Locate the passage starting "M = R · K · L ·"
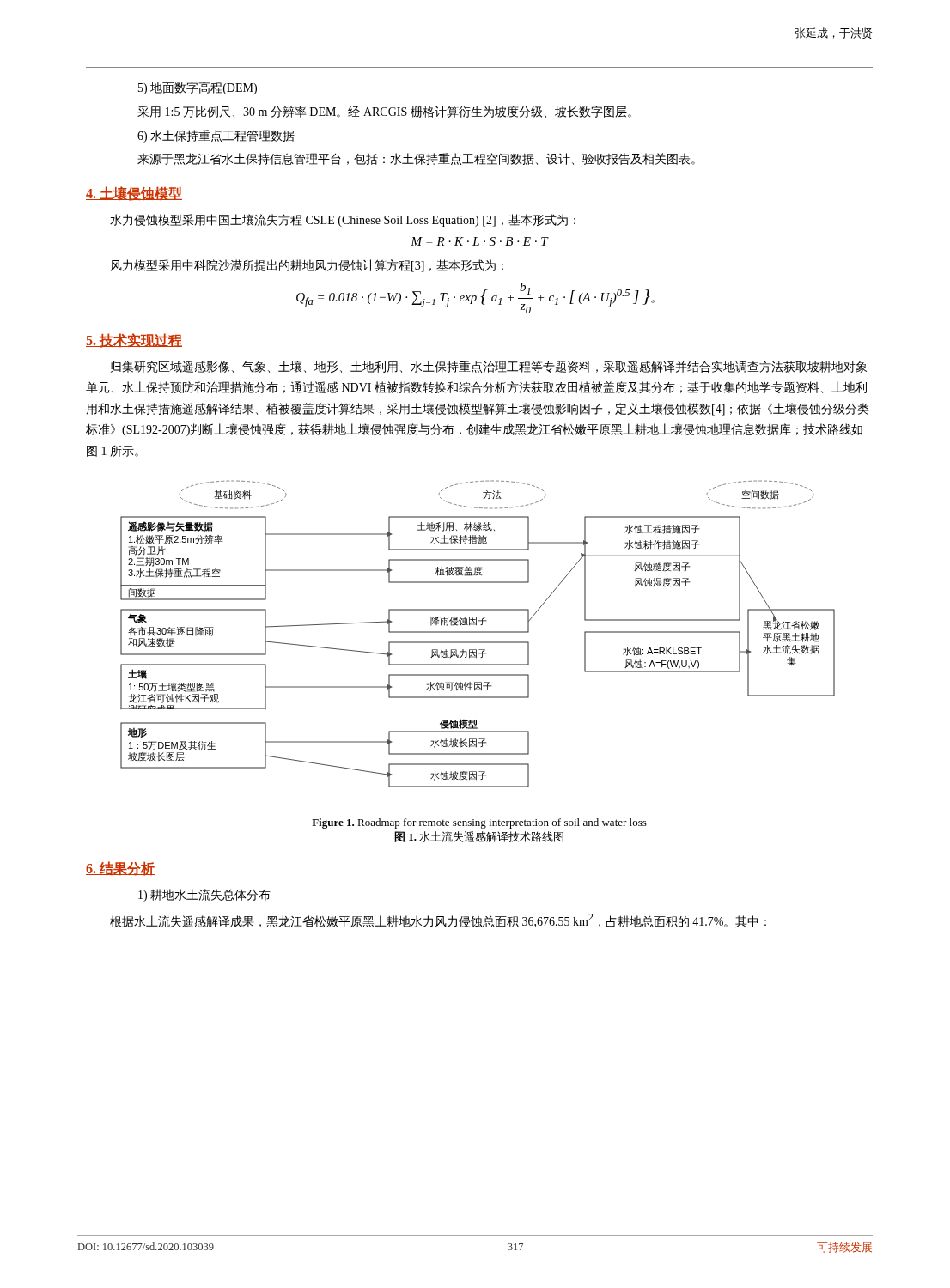This screenshot has width=950, height=1288. coord(479,241)
